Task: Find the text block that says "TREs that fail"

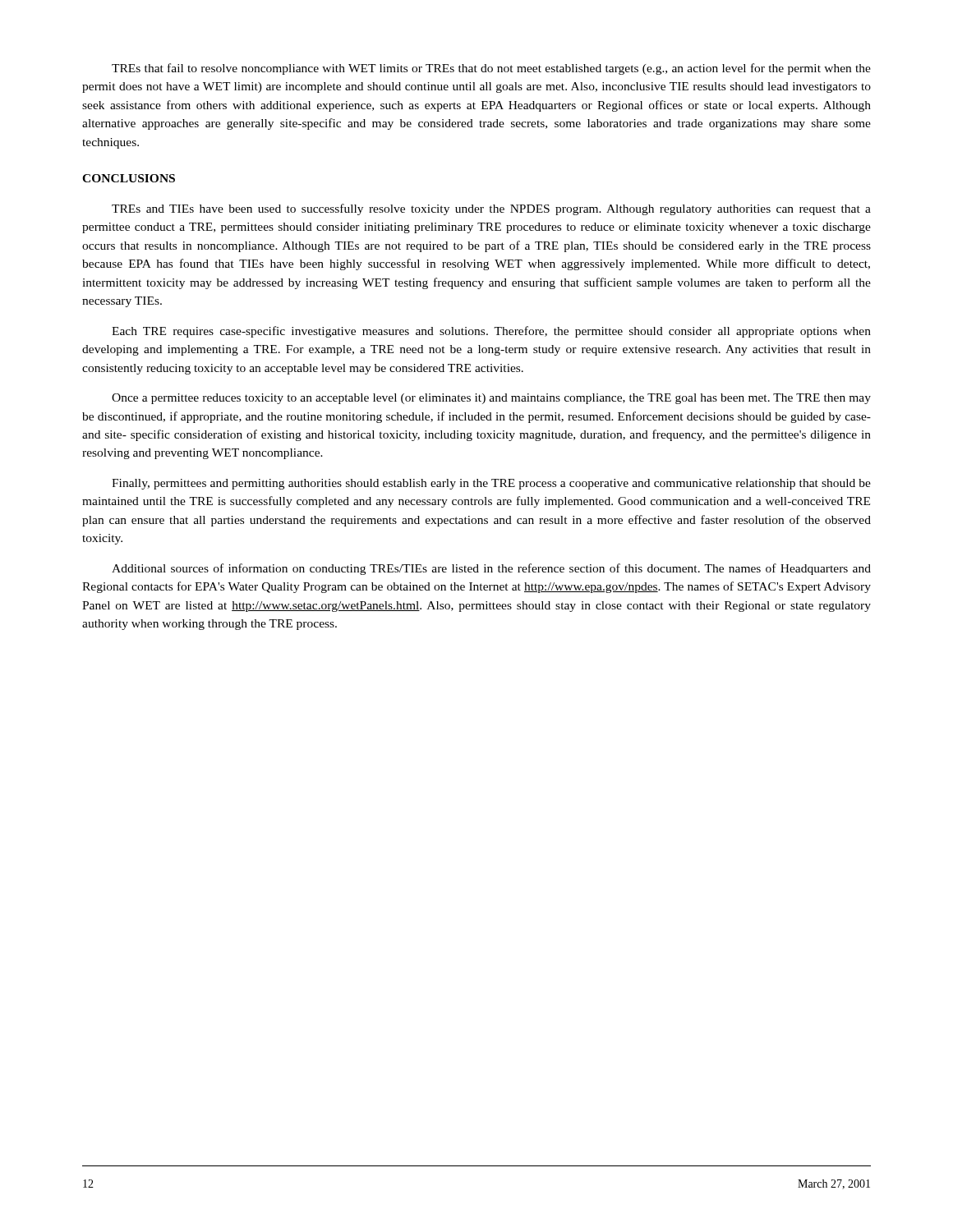Action: tap(476, 105)
